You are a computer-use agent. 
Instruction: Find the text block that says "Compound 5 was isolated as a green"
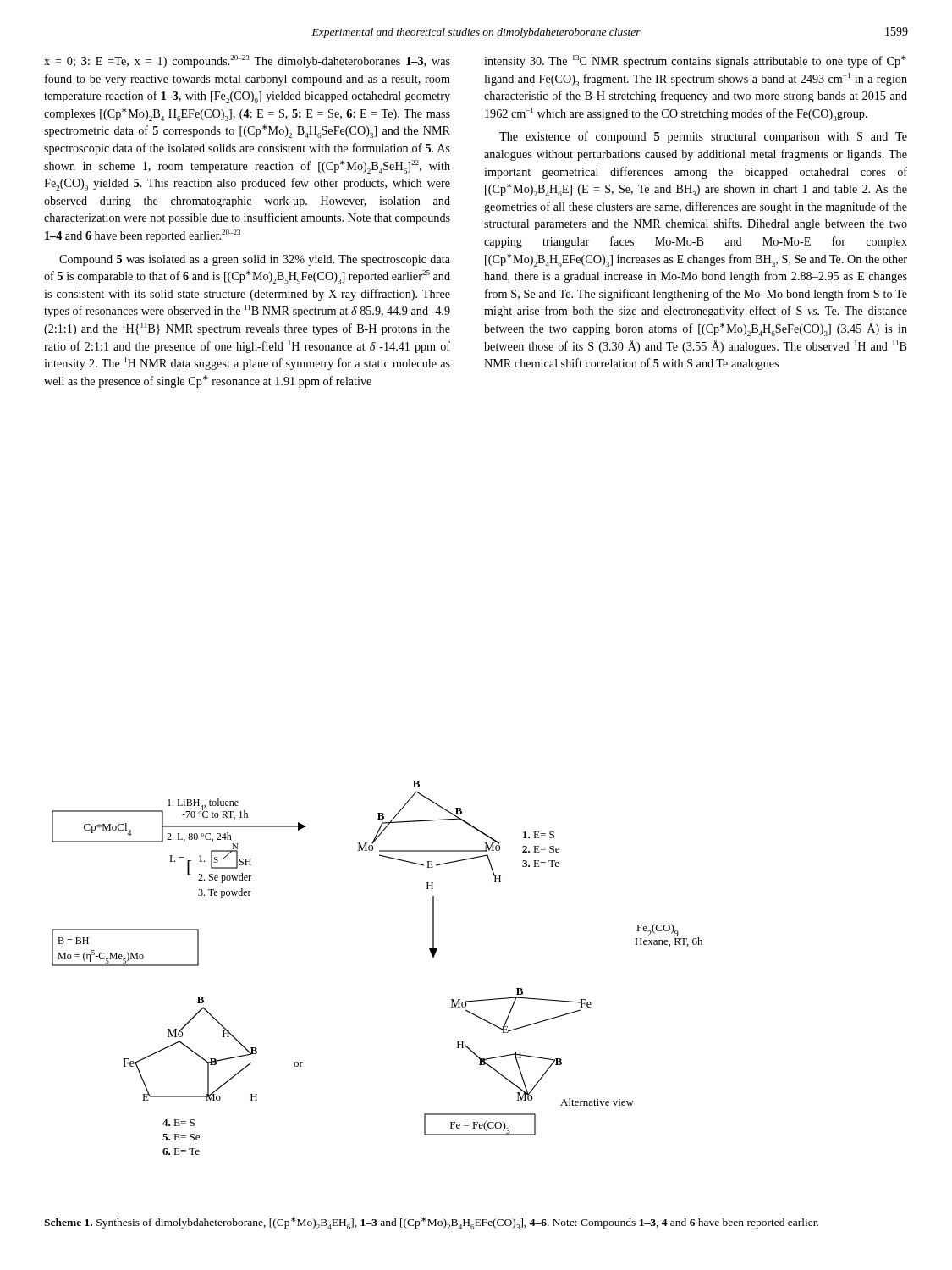[x=247, y=320]
